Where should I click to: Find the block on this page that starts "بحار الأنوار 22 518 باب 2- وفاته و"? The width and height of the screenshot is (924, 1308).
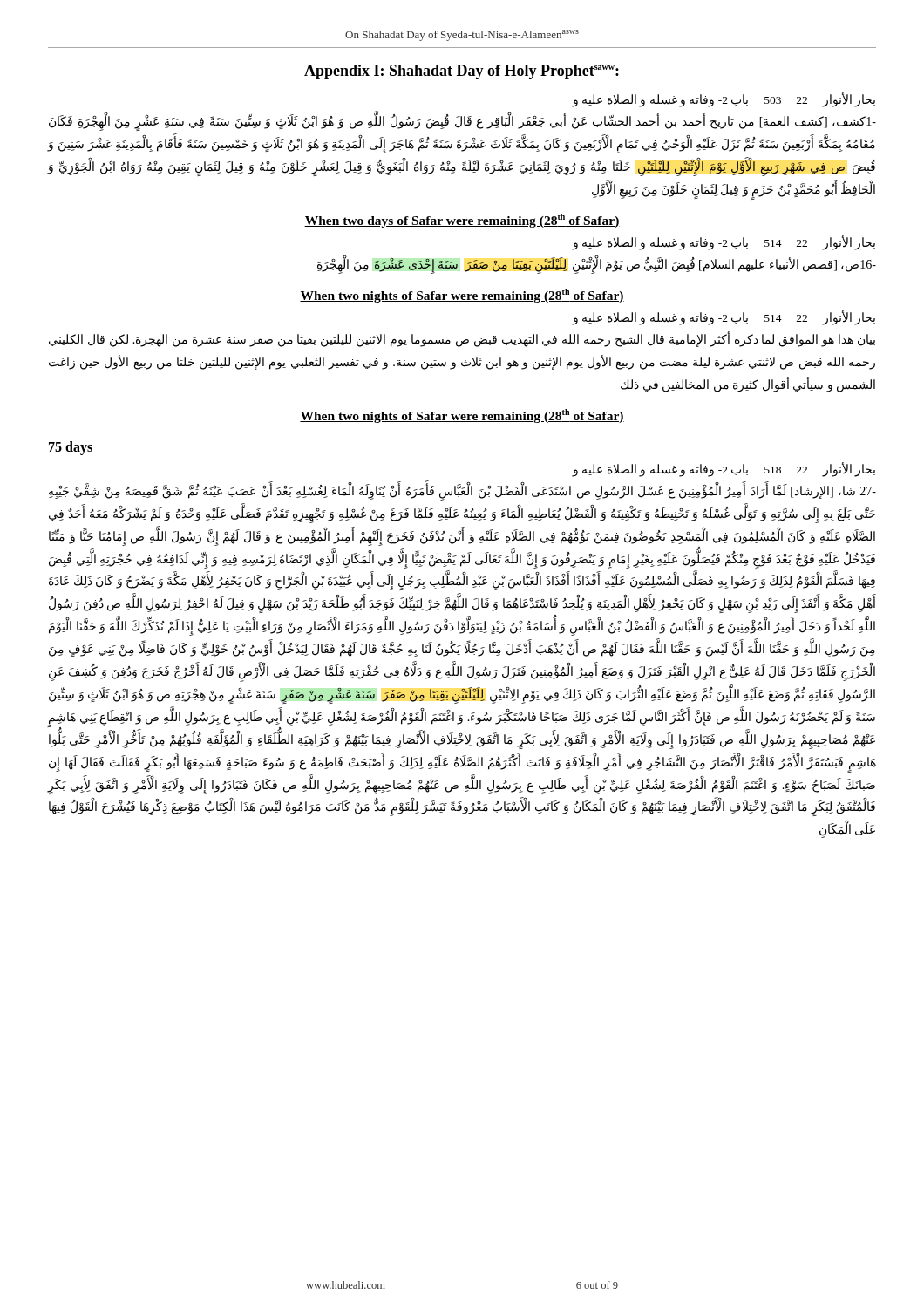pos(724,469)
